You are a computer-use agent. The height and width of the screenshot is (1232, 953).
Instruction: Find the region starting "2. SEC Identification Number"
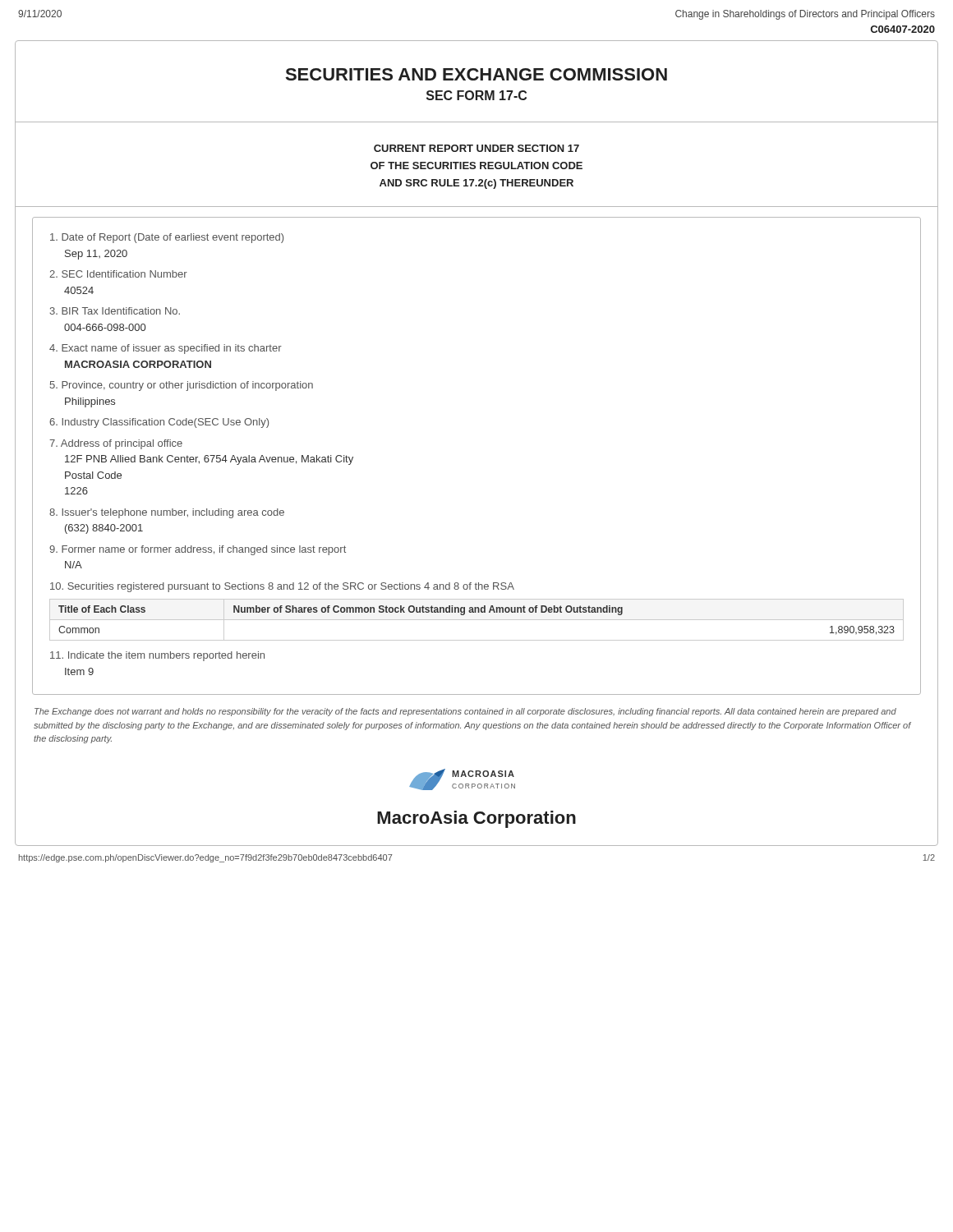click(118, 282)
